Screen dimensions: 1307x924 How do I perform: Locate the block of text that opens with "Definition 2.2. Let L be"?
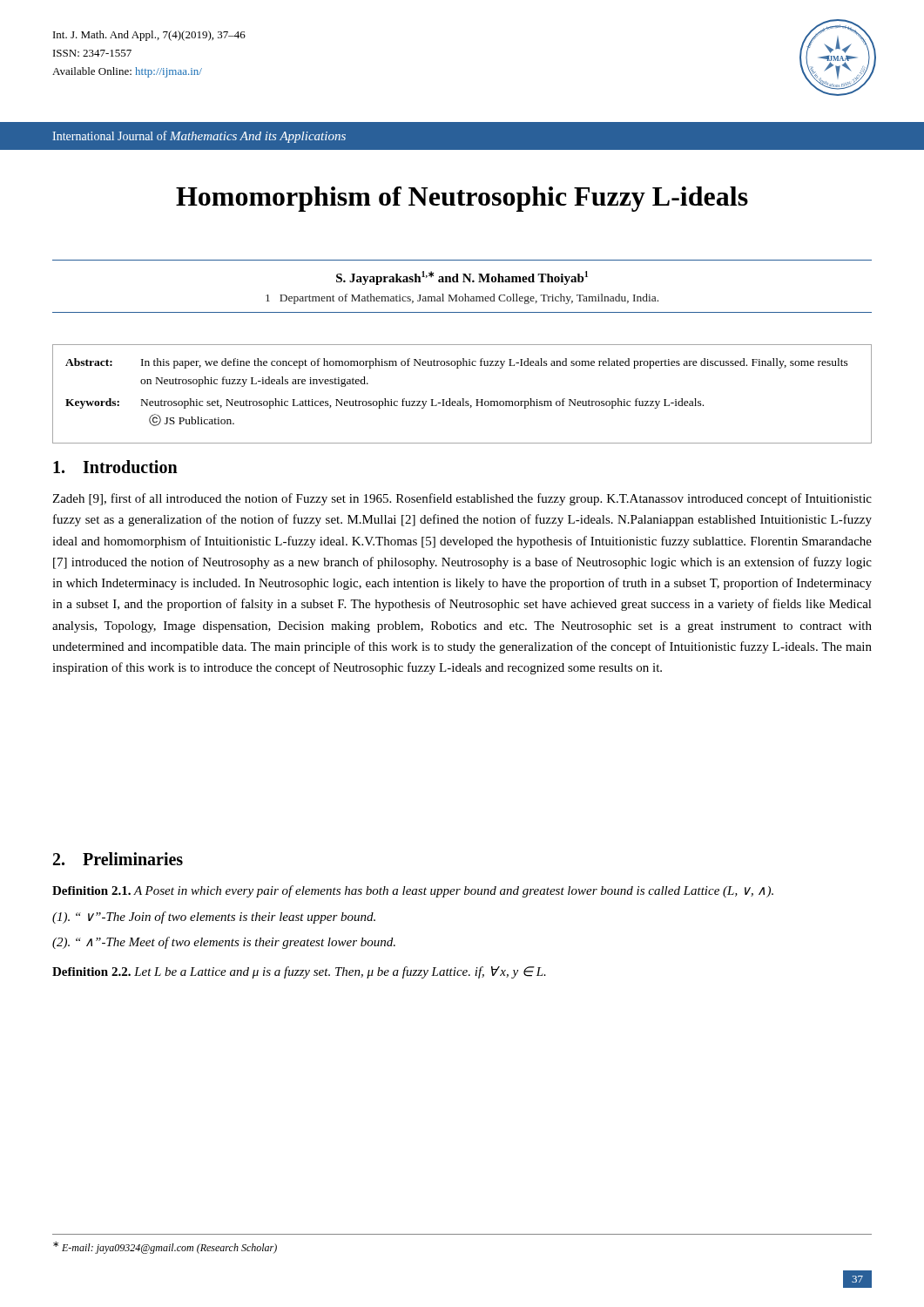300,971
